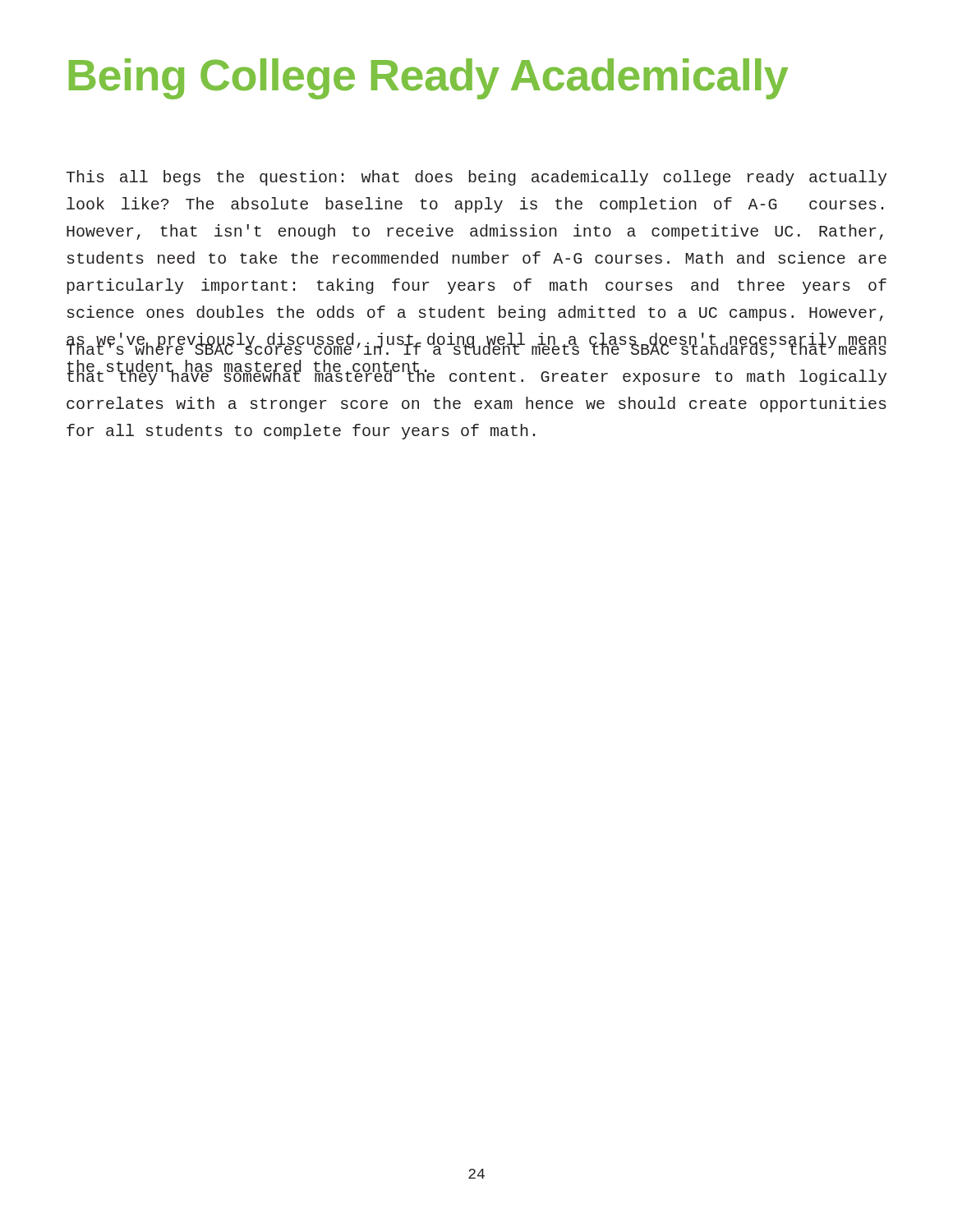Point to the text block starting "That's where SBAC"
Viewport: 953px width, 1232px height.
(x=476, y=391)
